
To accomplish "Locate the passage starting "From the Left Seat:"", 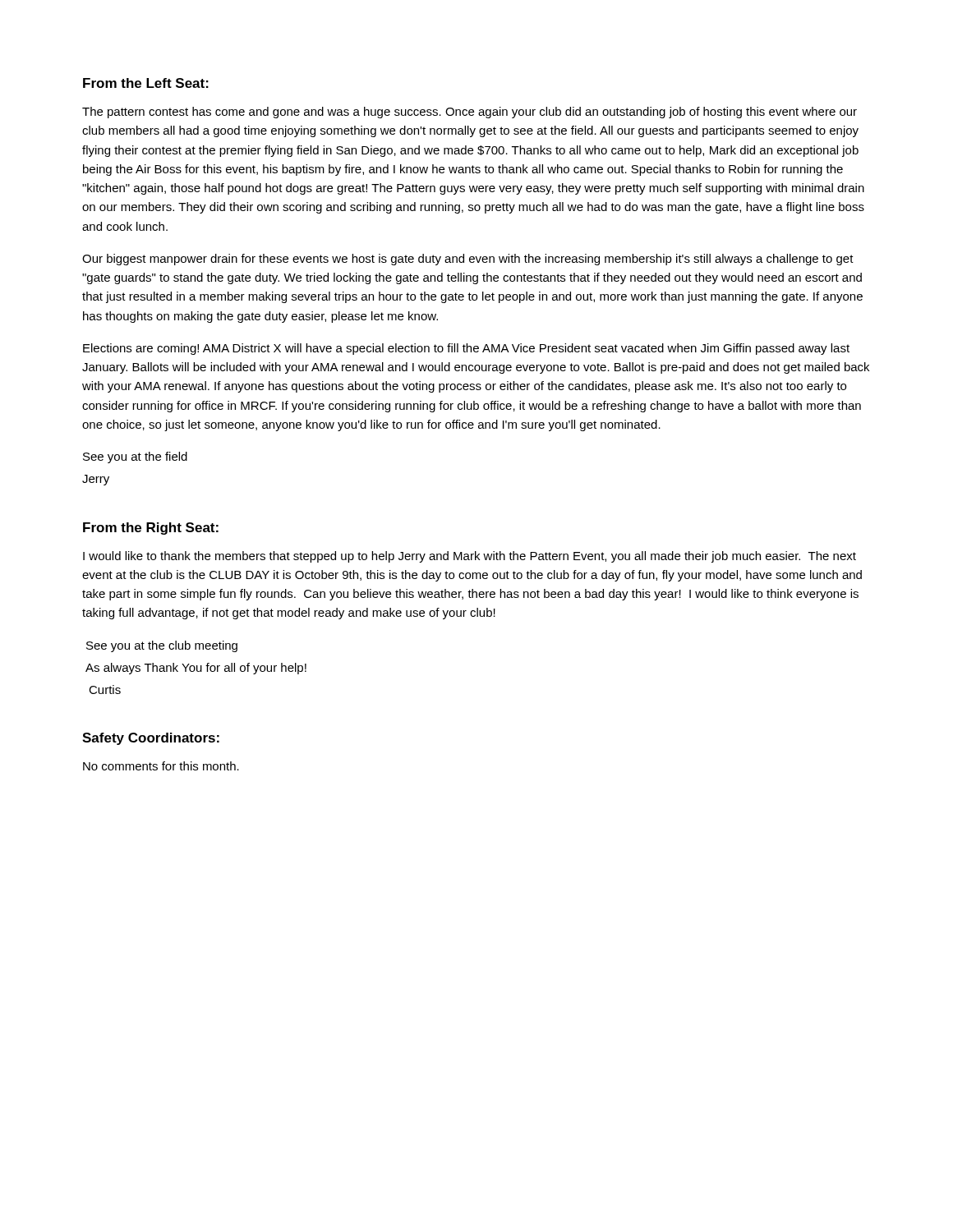I will tap(146, 83).
